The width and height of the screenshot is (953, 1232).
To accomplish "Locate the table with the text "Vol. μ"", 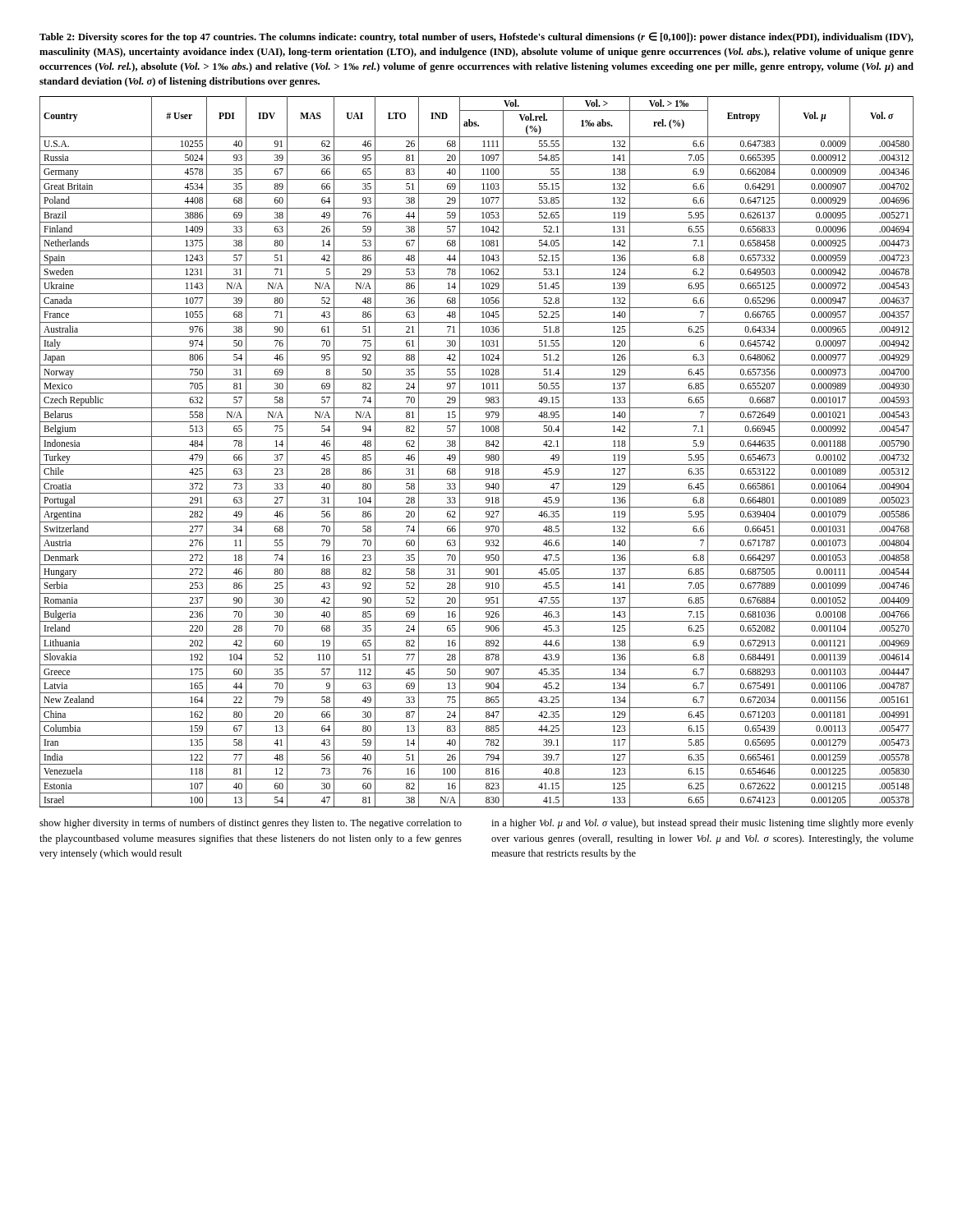I will click(x=476, y=452).
